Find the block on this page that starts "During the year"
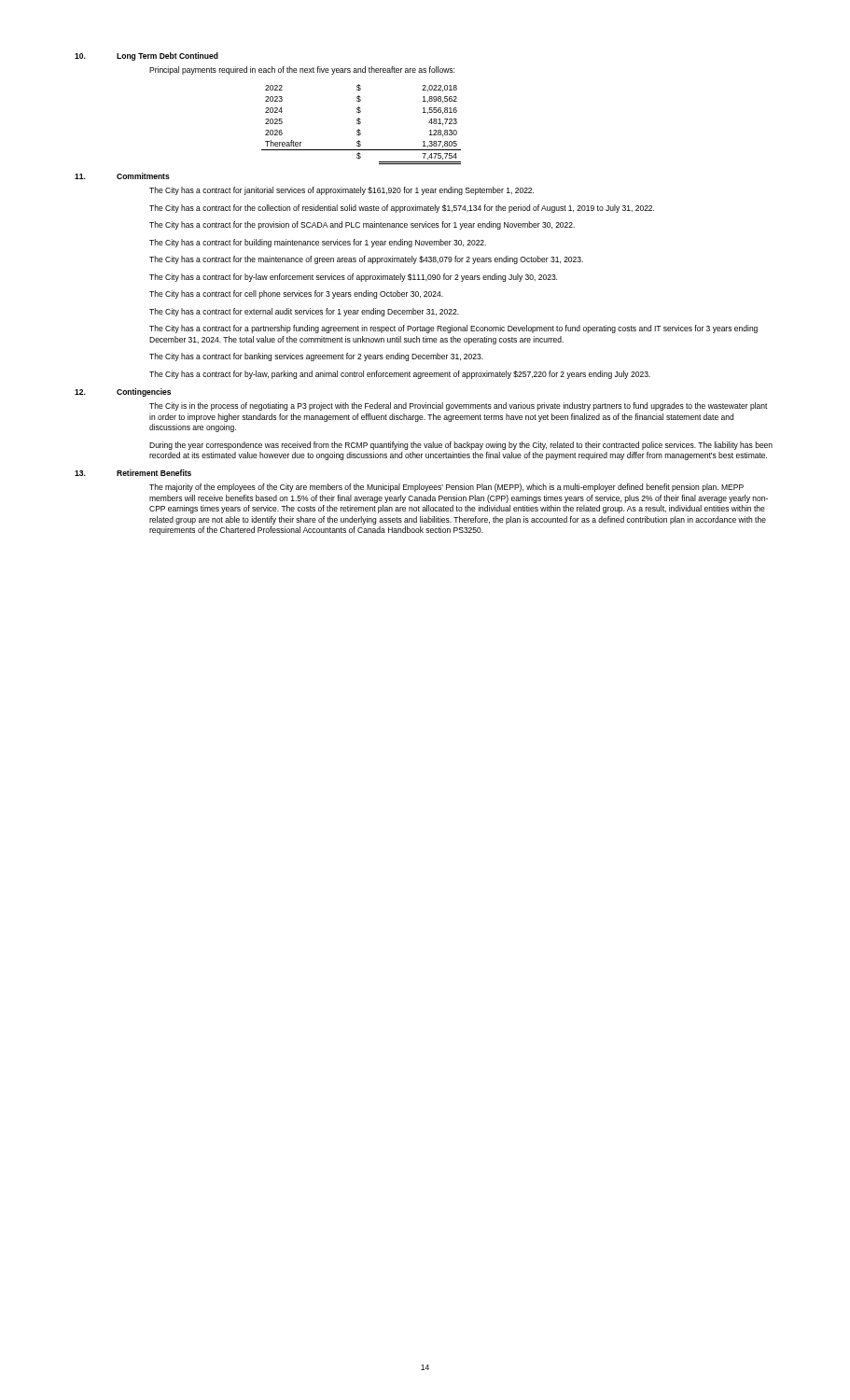 coord(462,451)
